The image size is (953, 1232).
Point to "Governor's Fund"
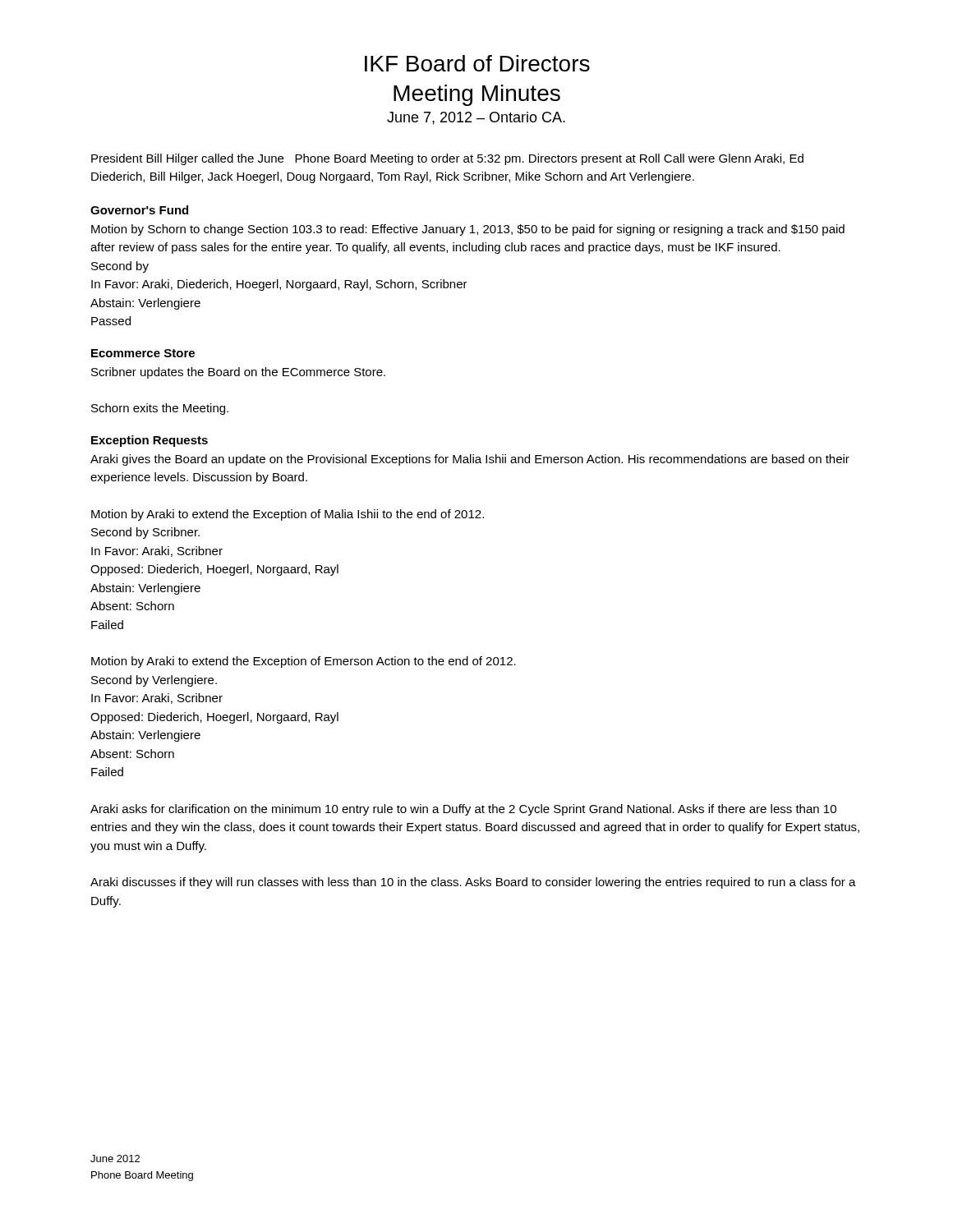(x=140, y=210)
